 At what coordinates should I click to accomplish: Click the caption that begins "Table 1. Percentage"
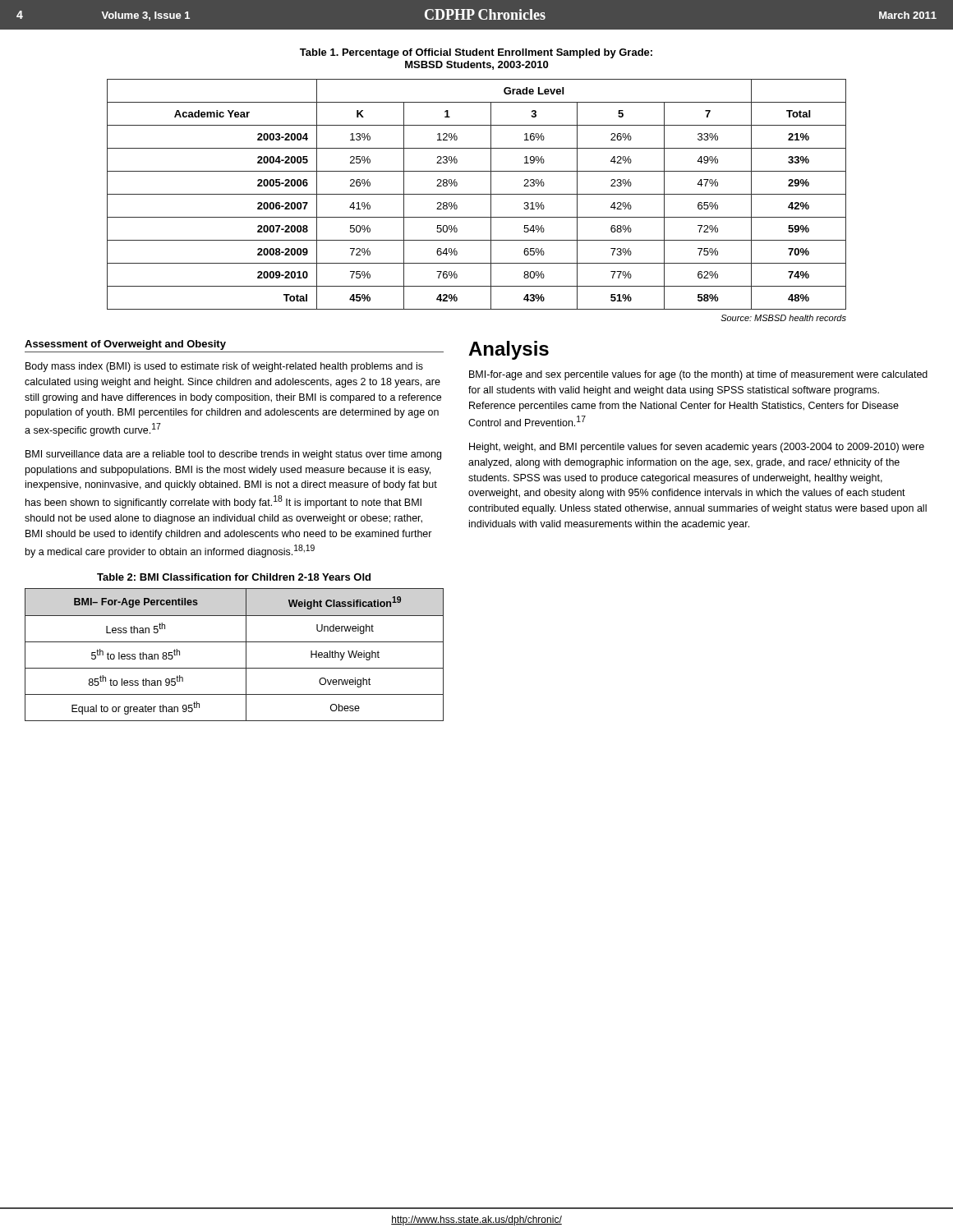tap(476, 58)
